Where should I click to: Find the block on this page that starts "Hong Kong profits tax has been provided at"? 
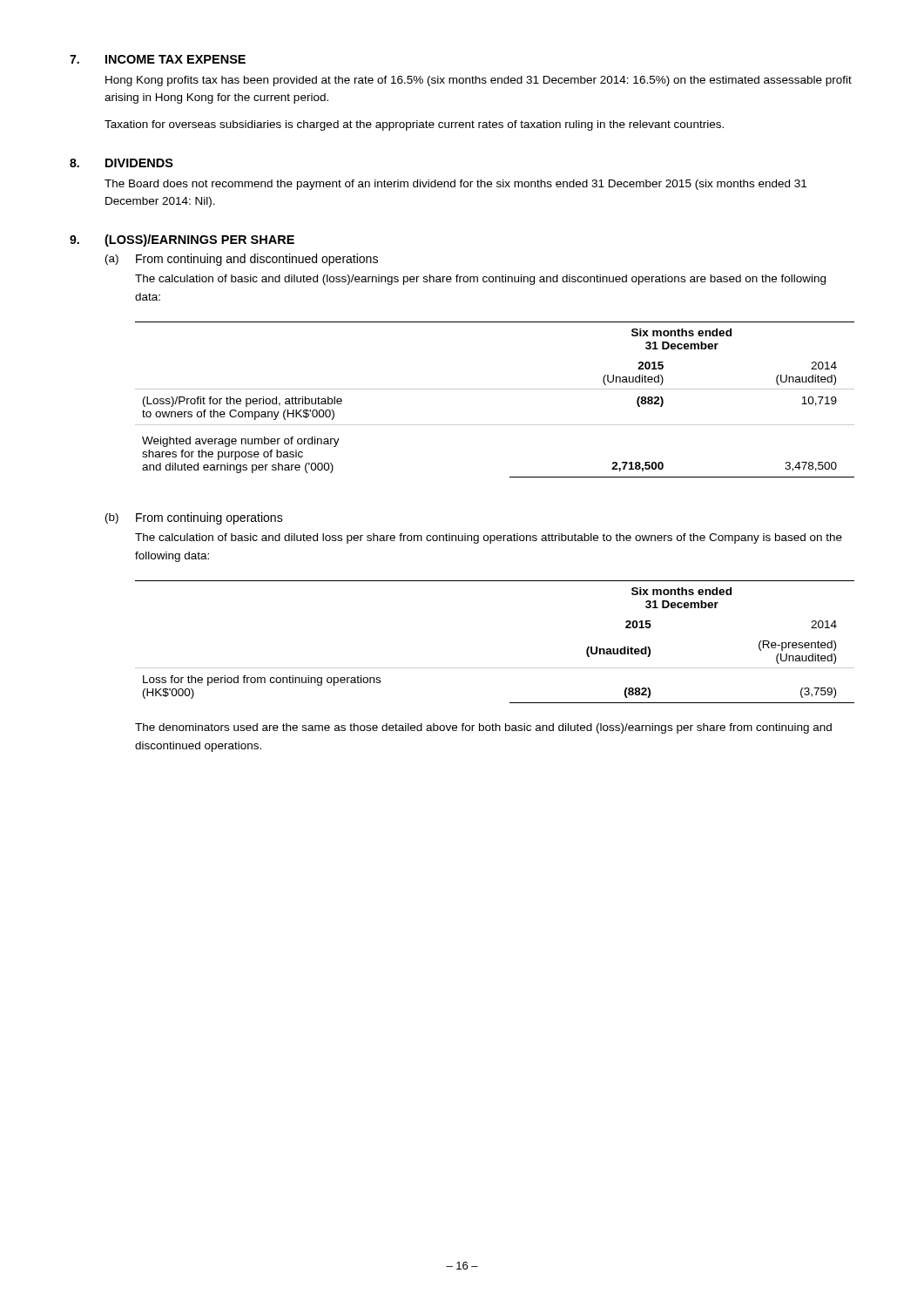tap(478, 89)
